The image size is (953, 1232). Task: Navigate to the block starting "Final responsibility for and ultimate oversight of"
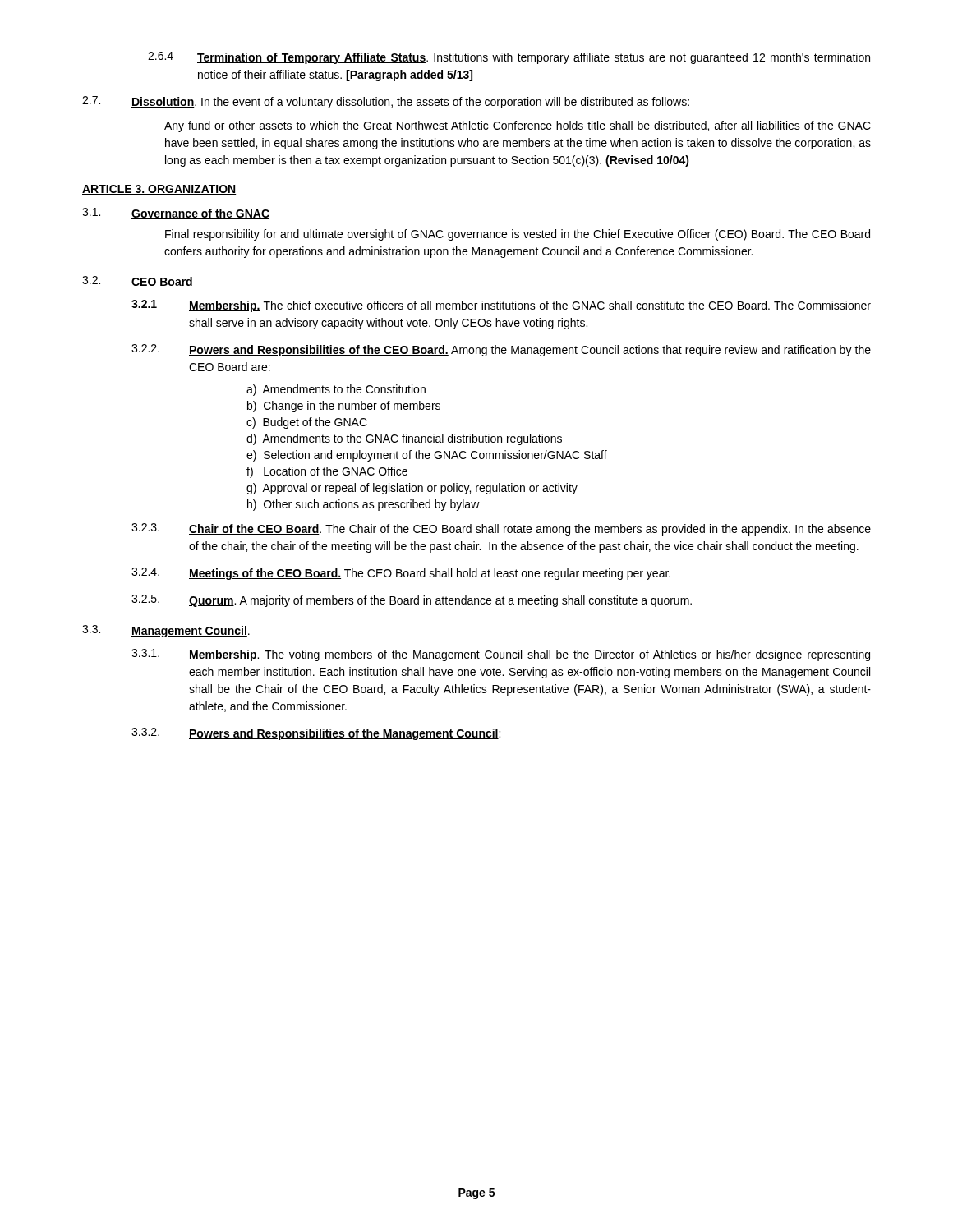tap(518, 243)
